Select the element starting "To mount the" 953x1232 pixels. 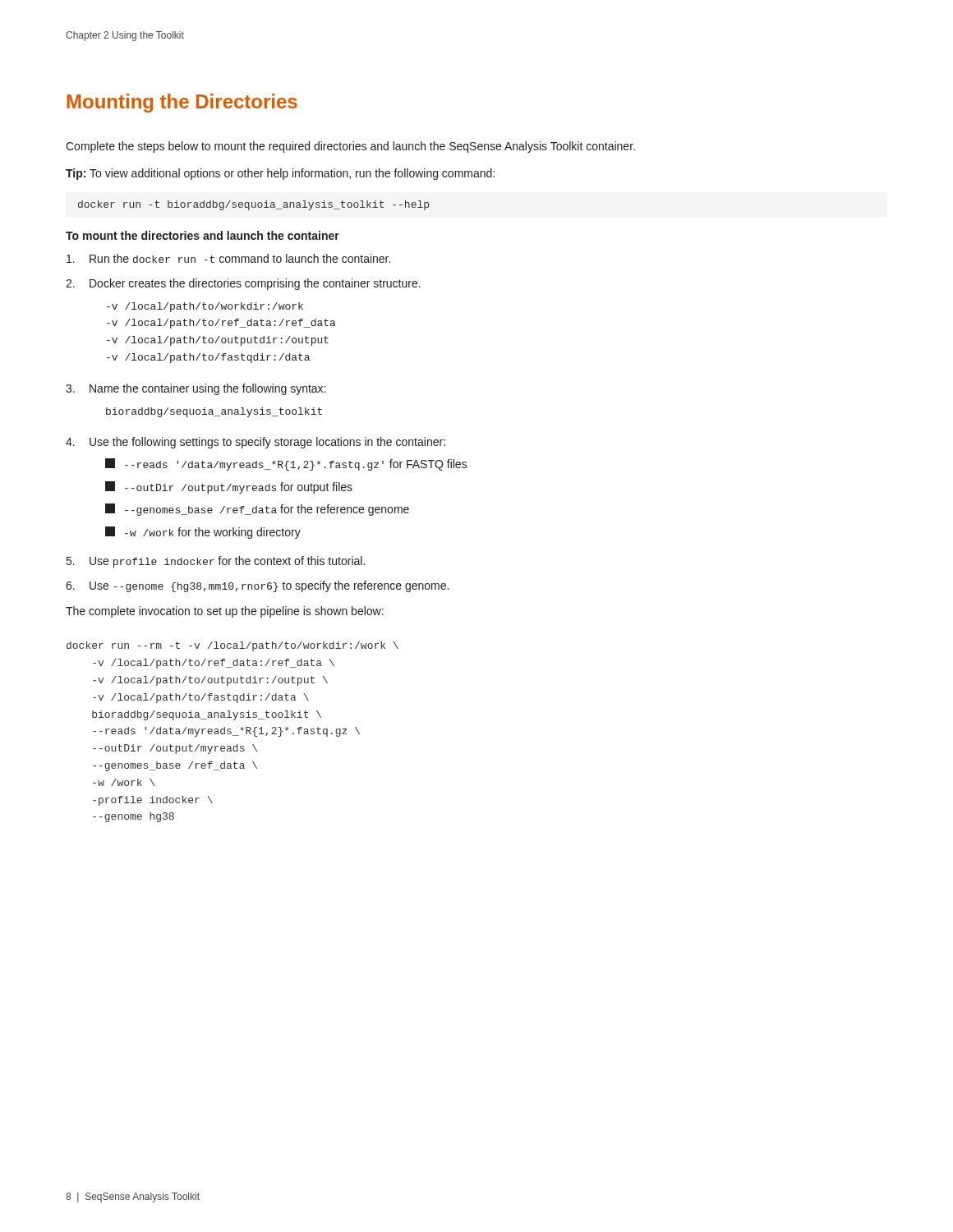[x=202, y=236]
